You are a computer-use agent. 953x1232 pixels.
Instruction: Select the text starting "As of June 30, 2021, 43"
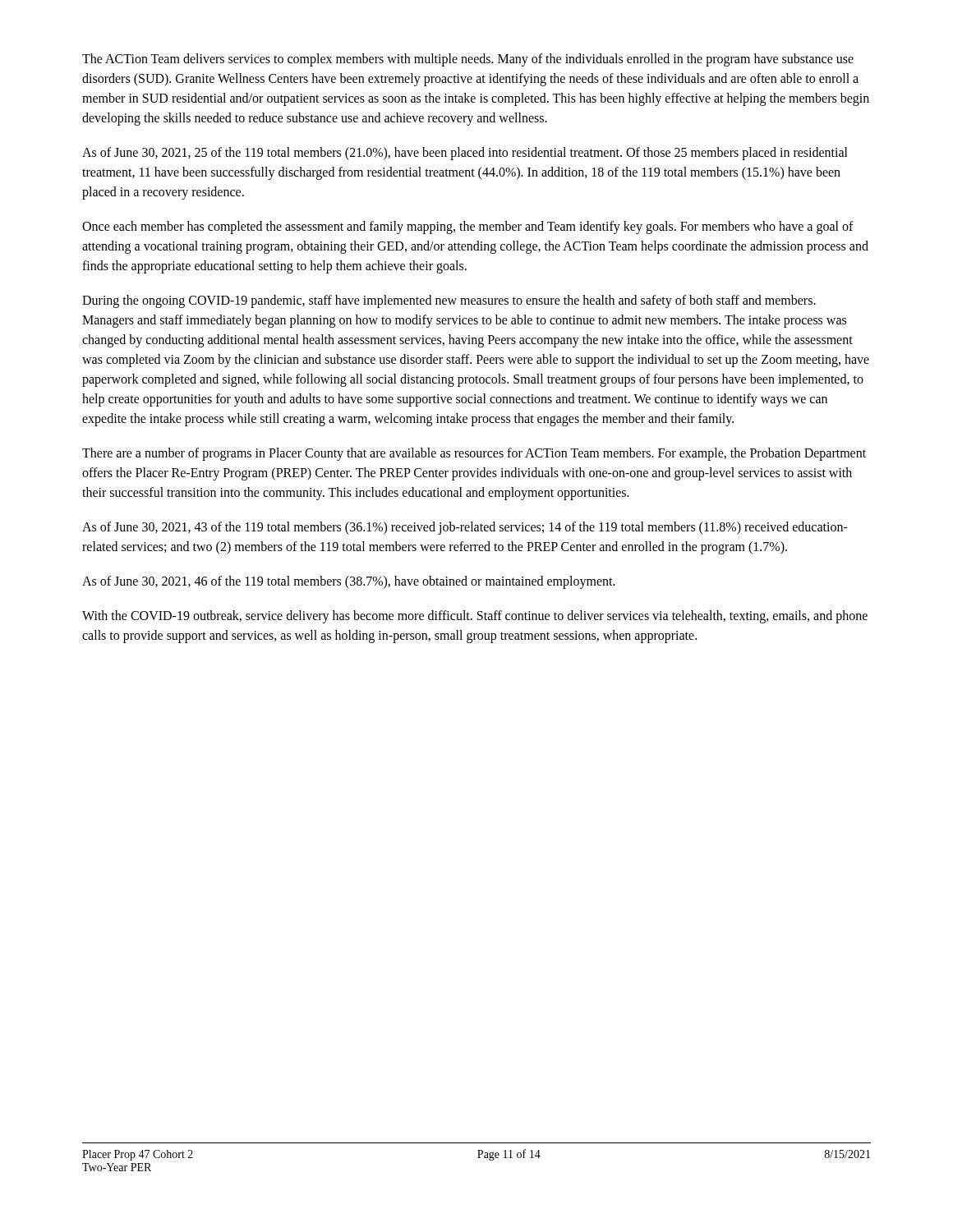click(465, 537)
